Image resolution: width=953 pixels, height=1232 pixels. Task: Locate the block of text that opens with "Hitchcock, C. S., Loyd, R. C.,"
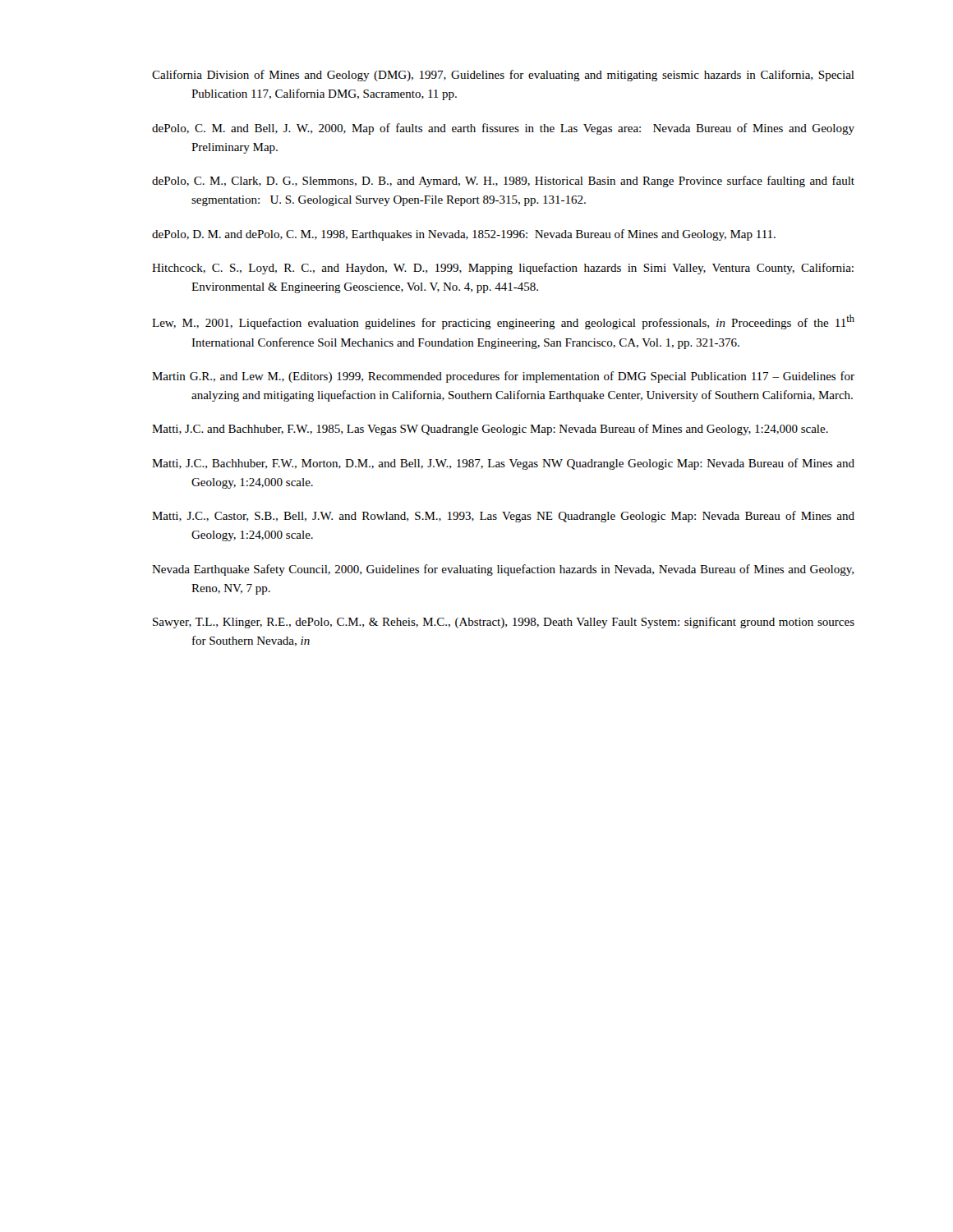(503, 277)
